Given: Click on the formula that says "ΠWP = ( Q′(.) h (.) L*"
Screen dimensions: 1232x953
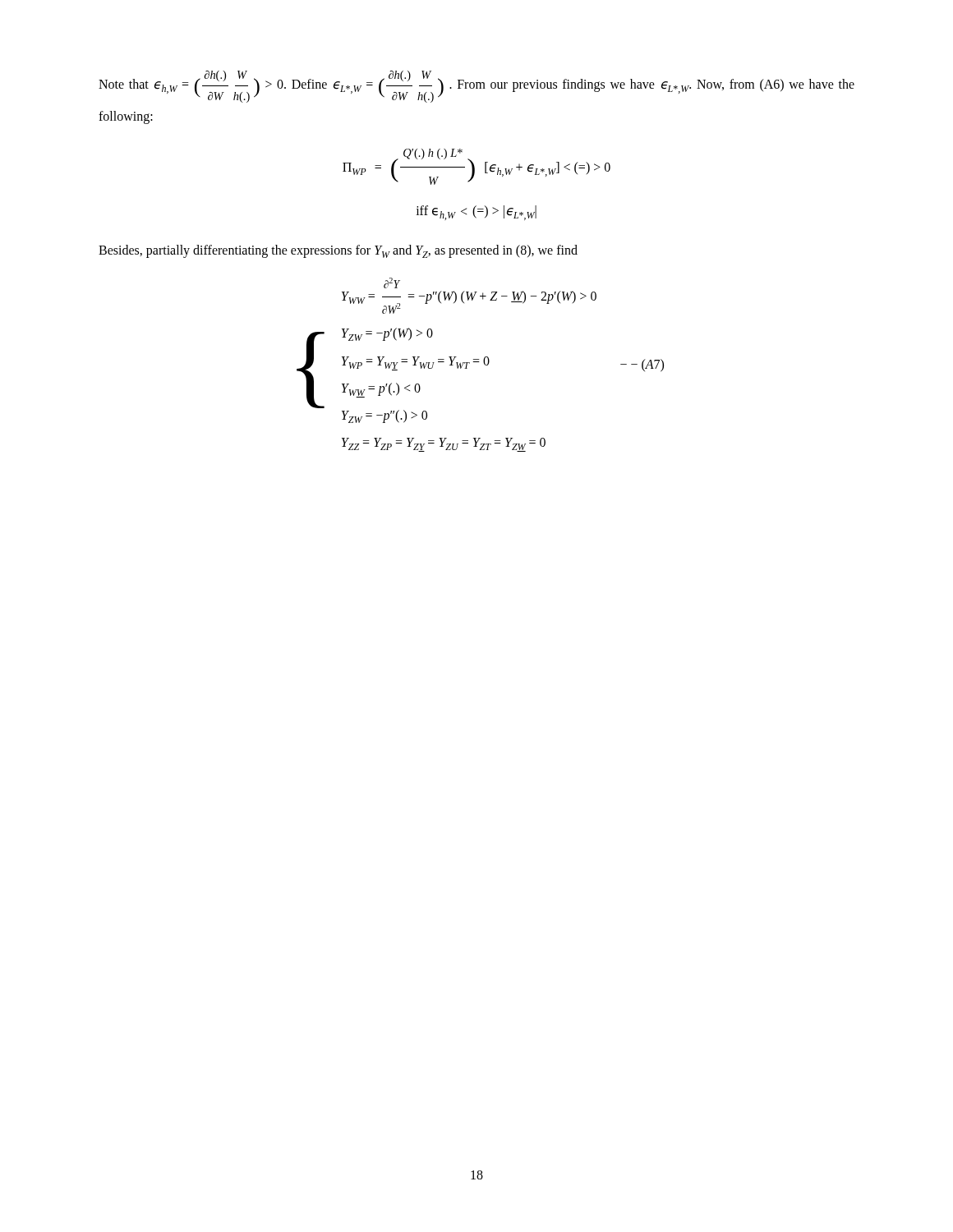Looking at the screenshot, I should pos(476,183).
